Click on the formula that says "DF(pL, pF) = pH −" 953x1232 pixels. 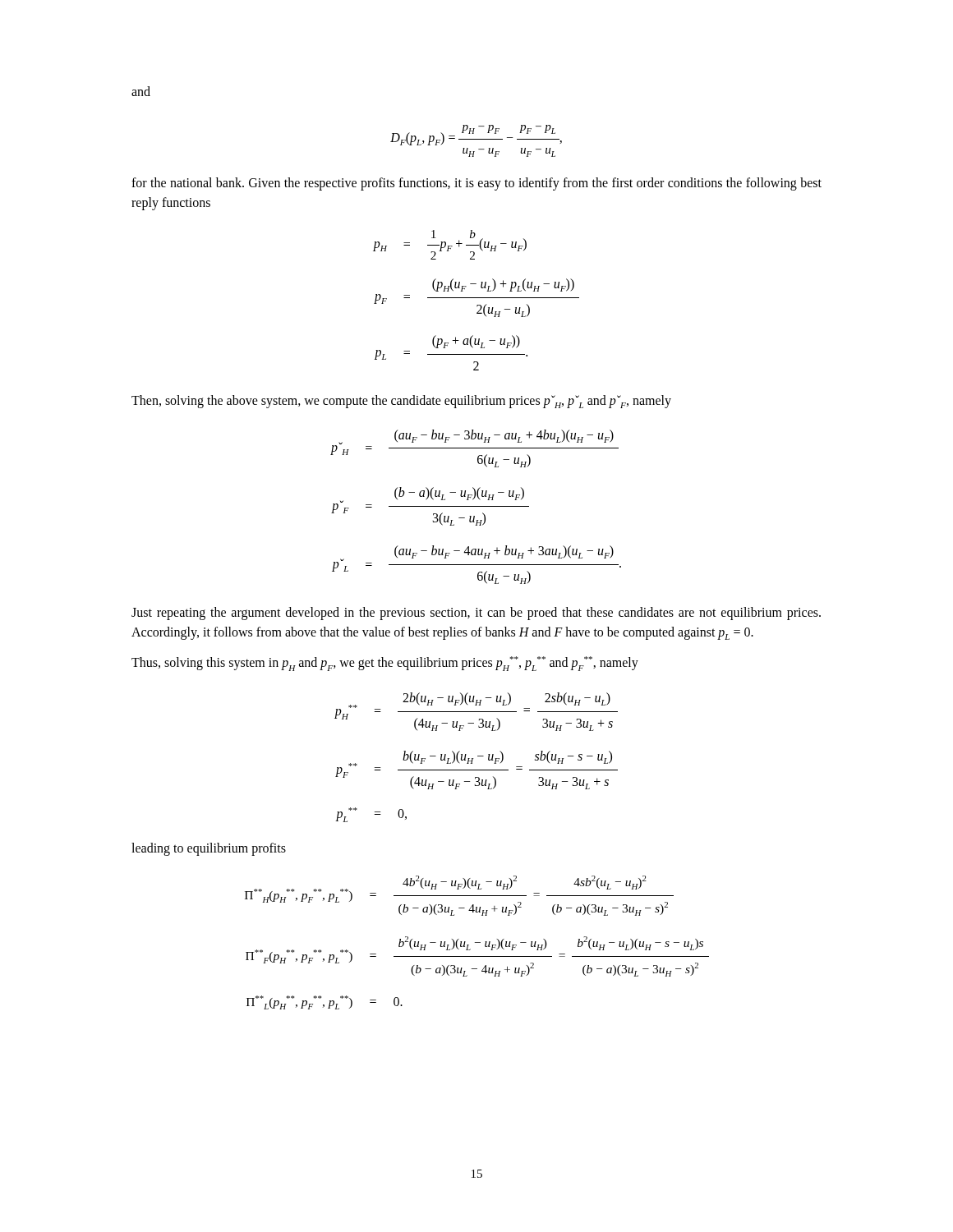476,139
